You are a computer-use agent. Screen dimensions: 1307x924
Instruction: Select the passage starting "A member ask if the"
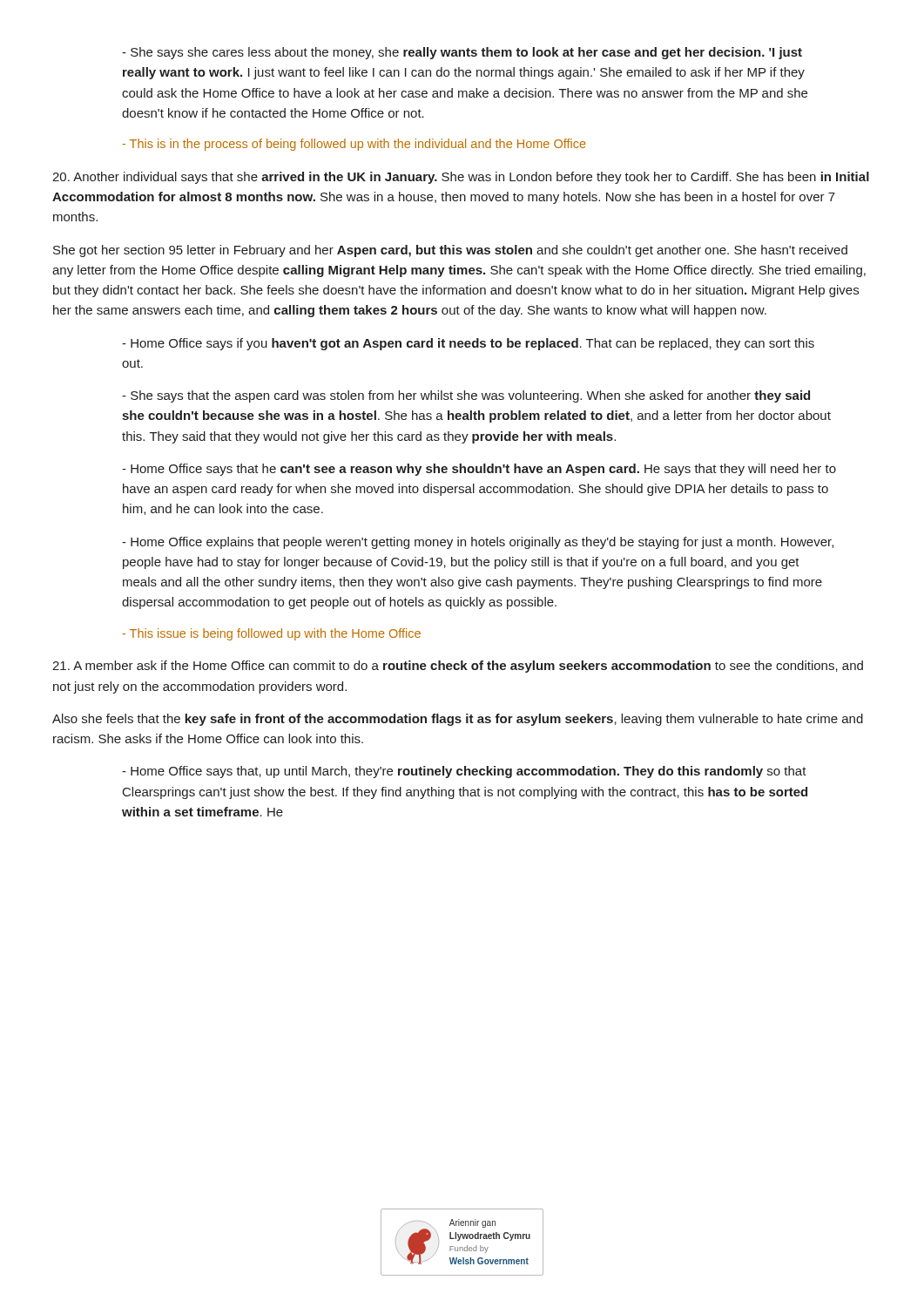pos(458,676)
